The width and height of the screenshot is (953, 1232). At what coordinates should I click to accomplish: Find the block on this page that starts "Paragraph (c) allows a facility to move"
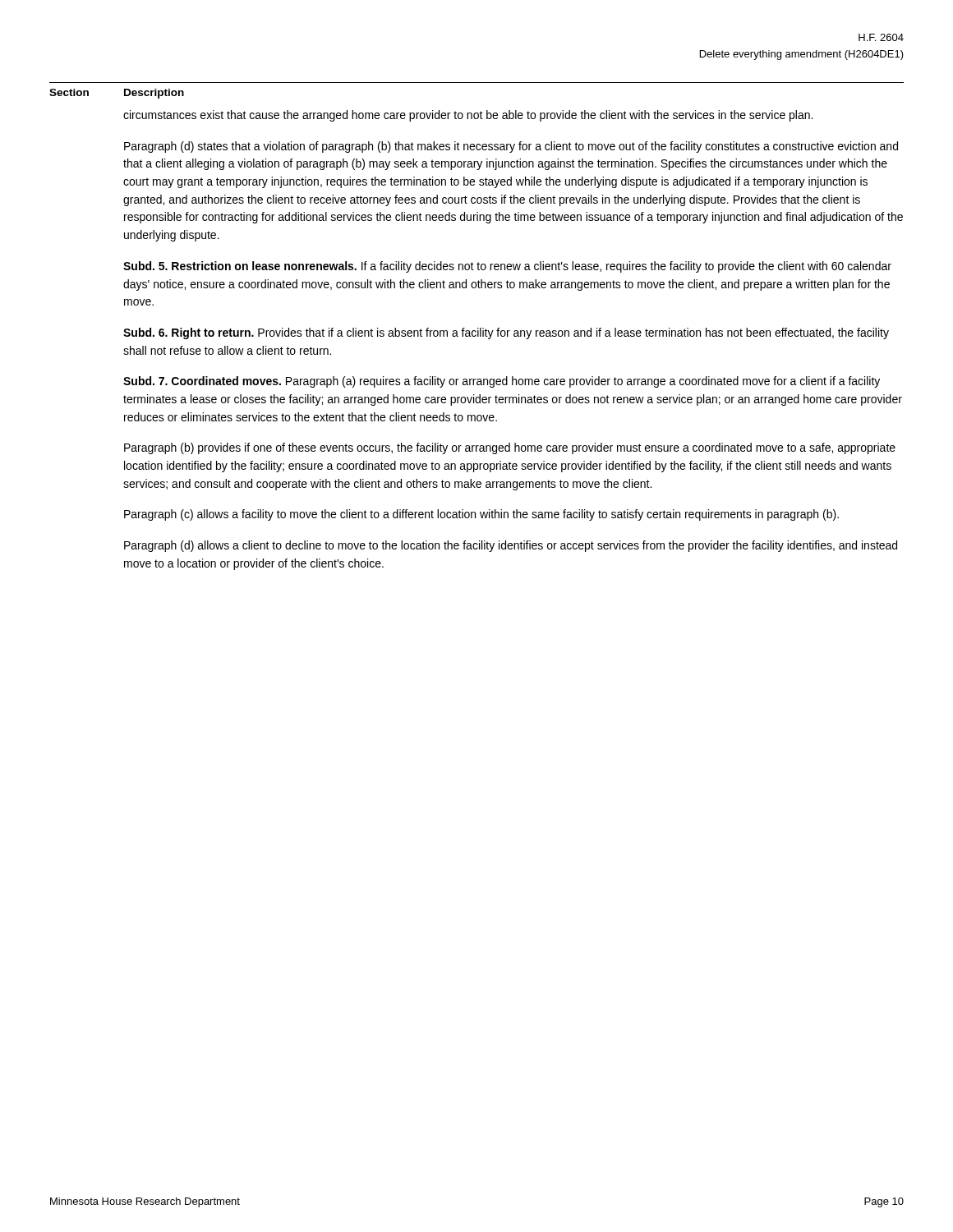[x=481, y=514]
